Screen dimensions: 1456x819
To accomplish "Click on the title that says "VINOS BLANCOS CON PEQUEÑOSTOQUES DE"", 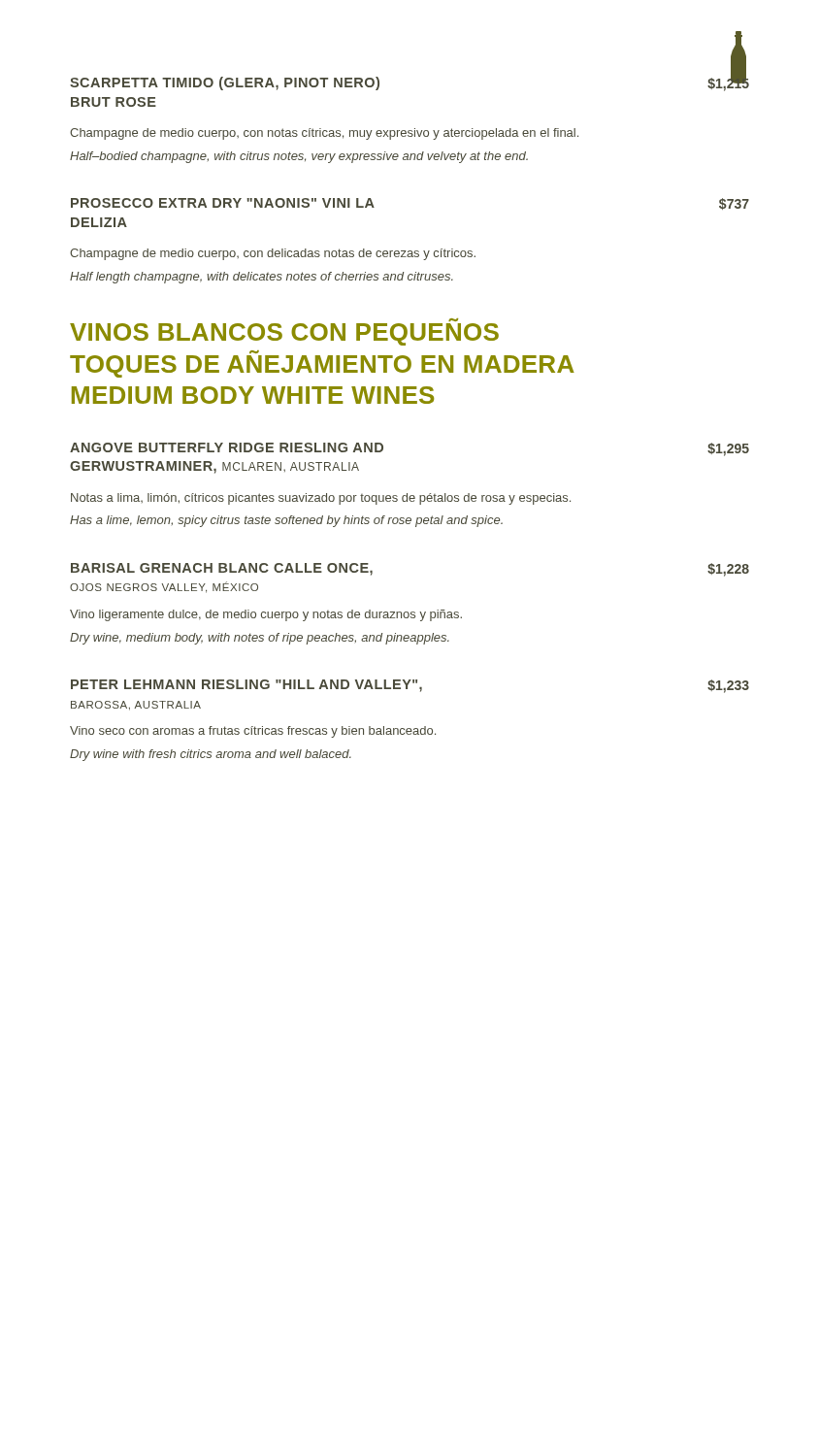I will (410, 364).
